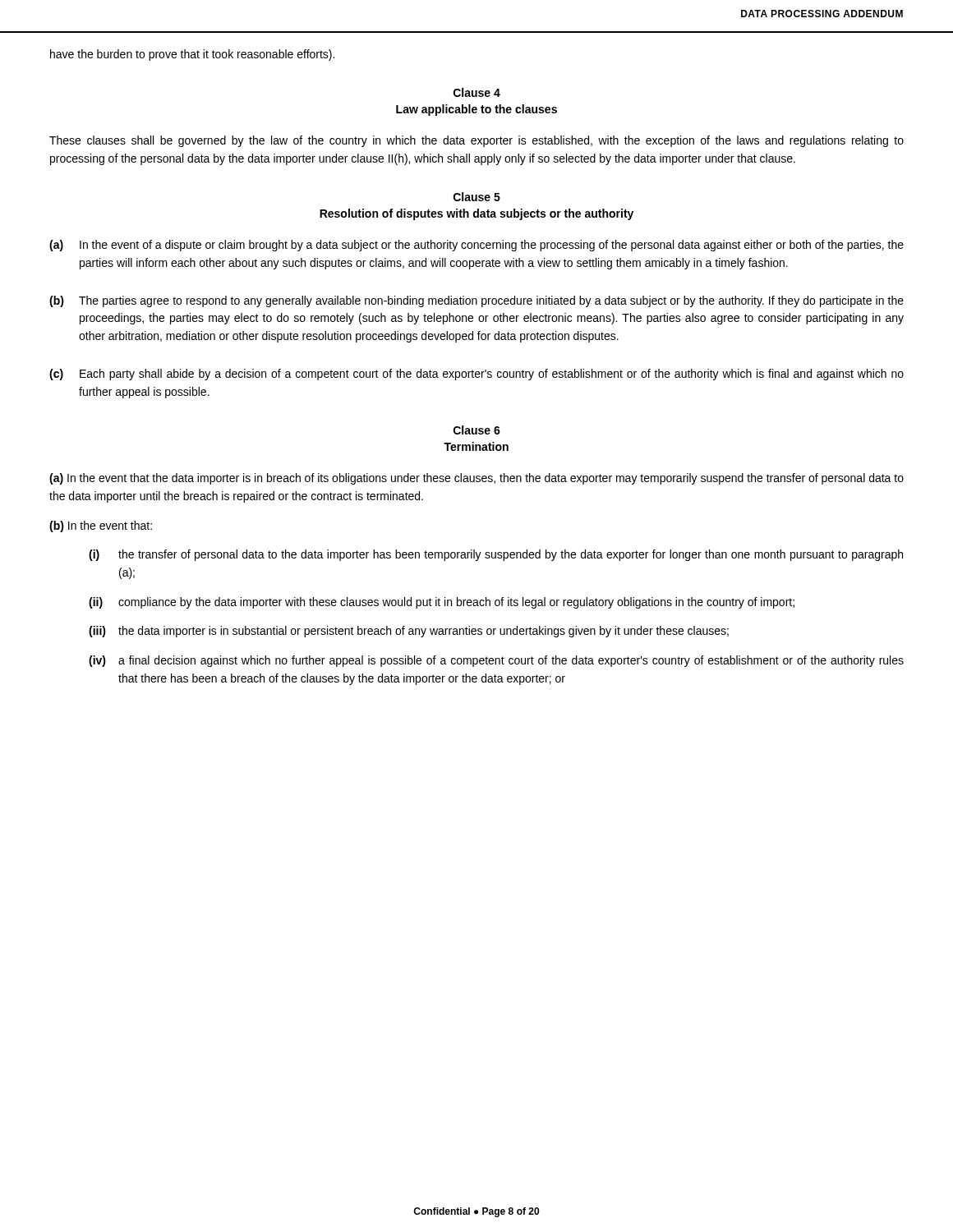
Task: Point to the element starting "Law applicable to the clauses"
Action: (476, 109)
